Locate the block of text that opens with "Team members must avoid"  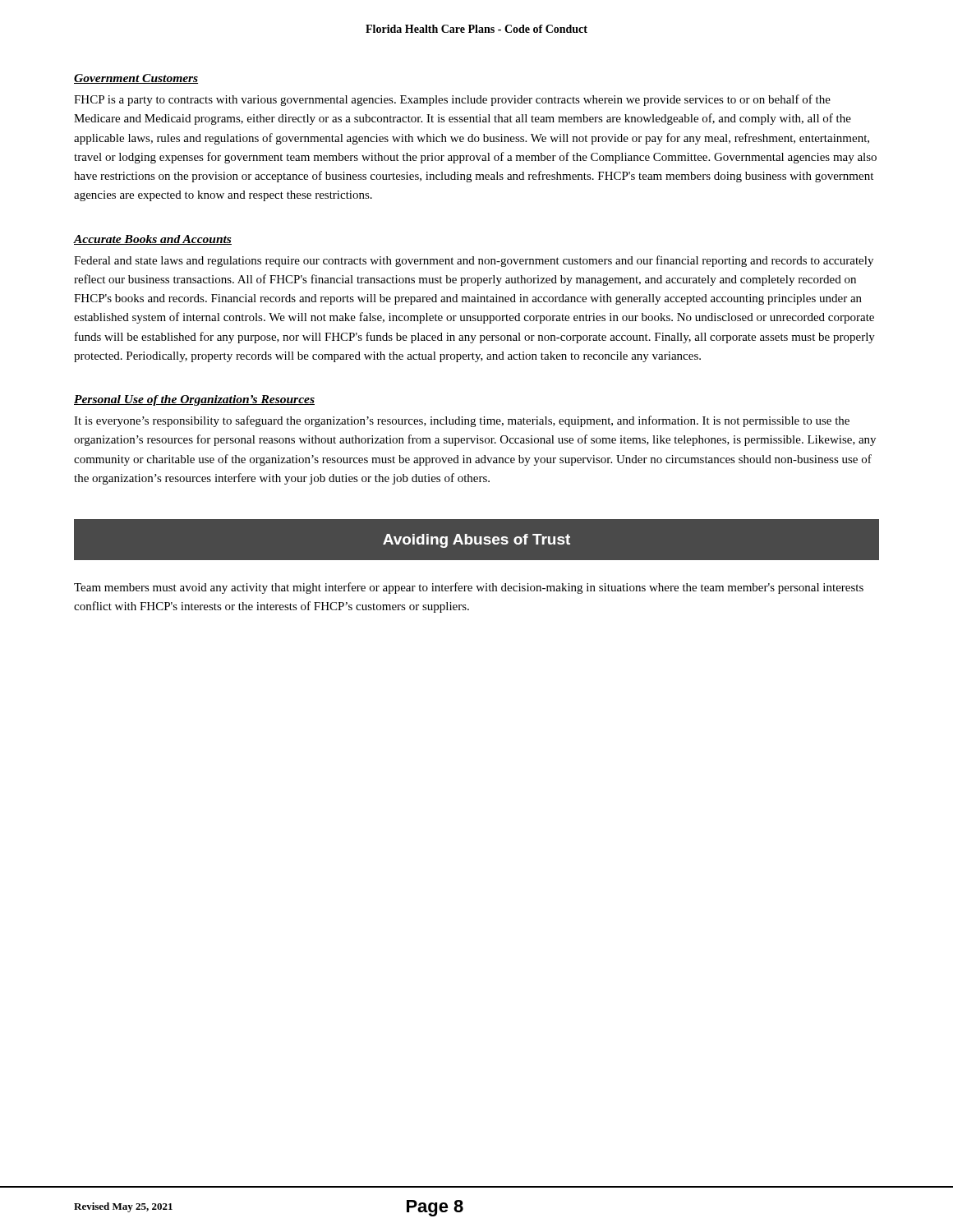(469, 597)
